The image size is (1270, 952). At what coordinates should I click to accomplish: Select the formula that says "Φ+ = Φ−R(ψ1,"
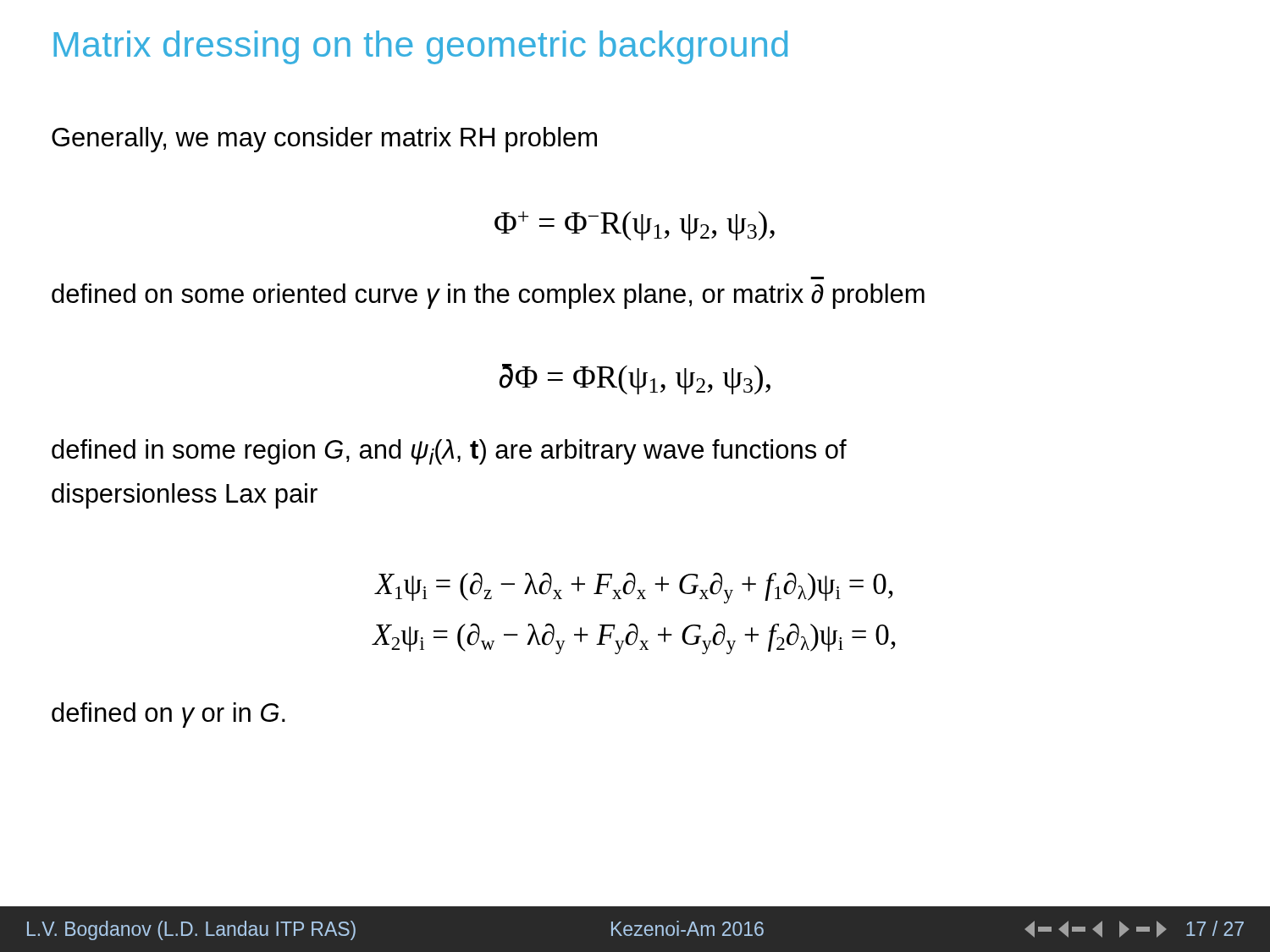(x=635, y=220)
